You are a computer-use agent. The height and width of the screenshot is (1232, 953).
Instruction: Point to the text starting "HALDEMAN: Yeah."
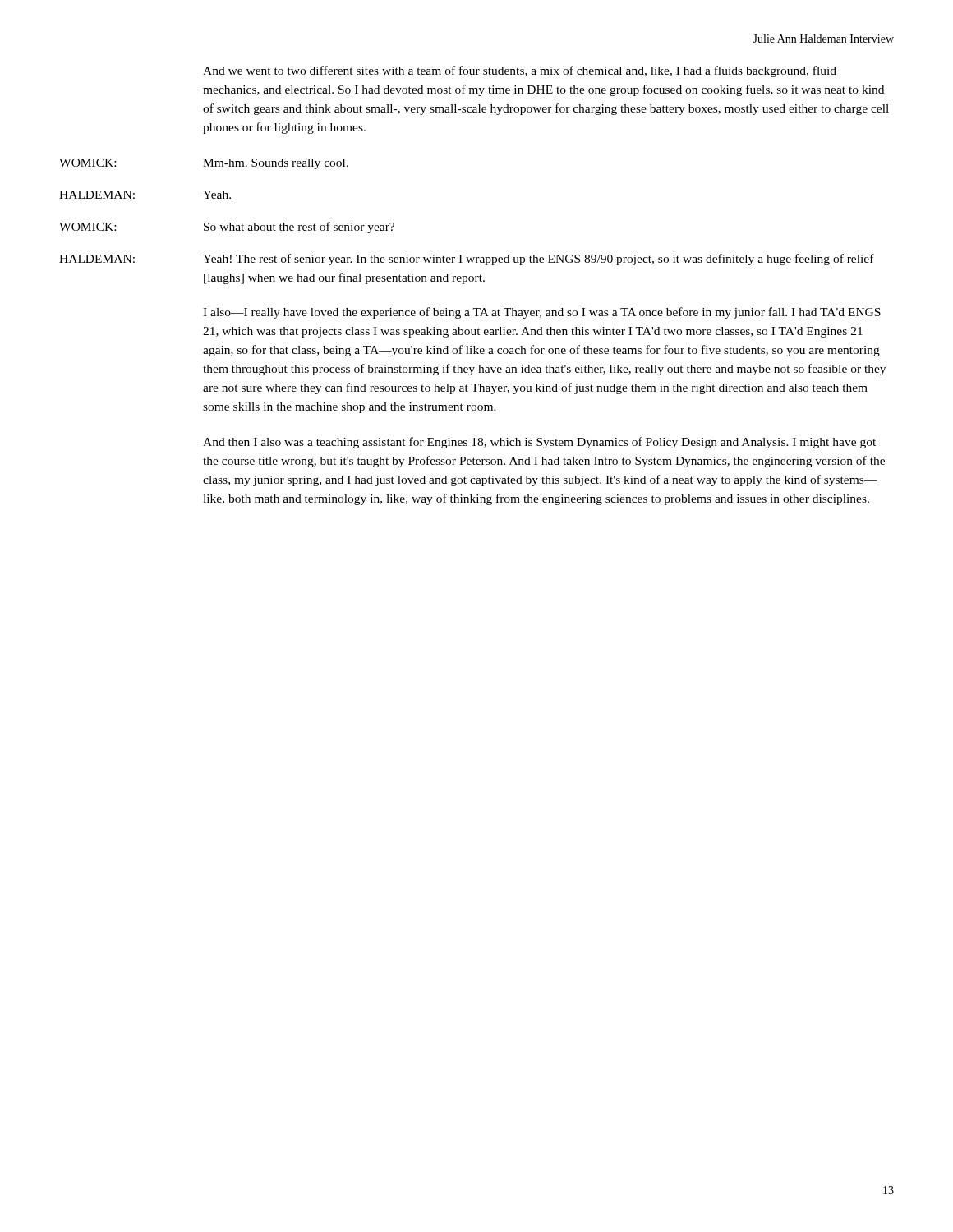tap(93, 194)
